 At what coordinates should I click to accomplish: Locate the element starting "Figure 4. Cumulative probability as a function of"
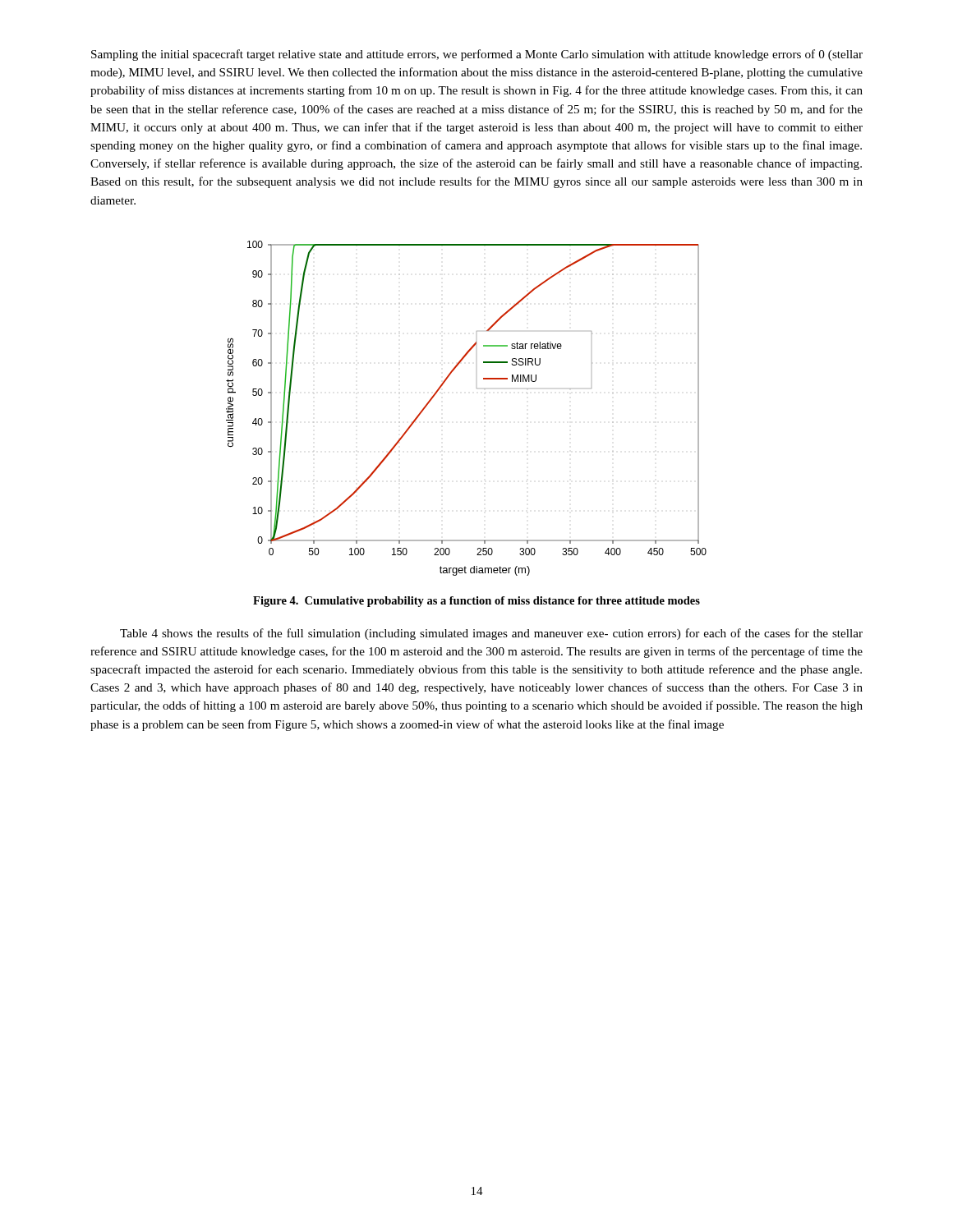pyautogui.click(x=476, y=600)
